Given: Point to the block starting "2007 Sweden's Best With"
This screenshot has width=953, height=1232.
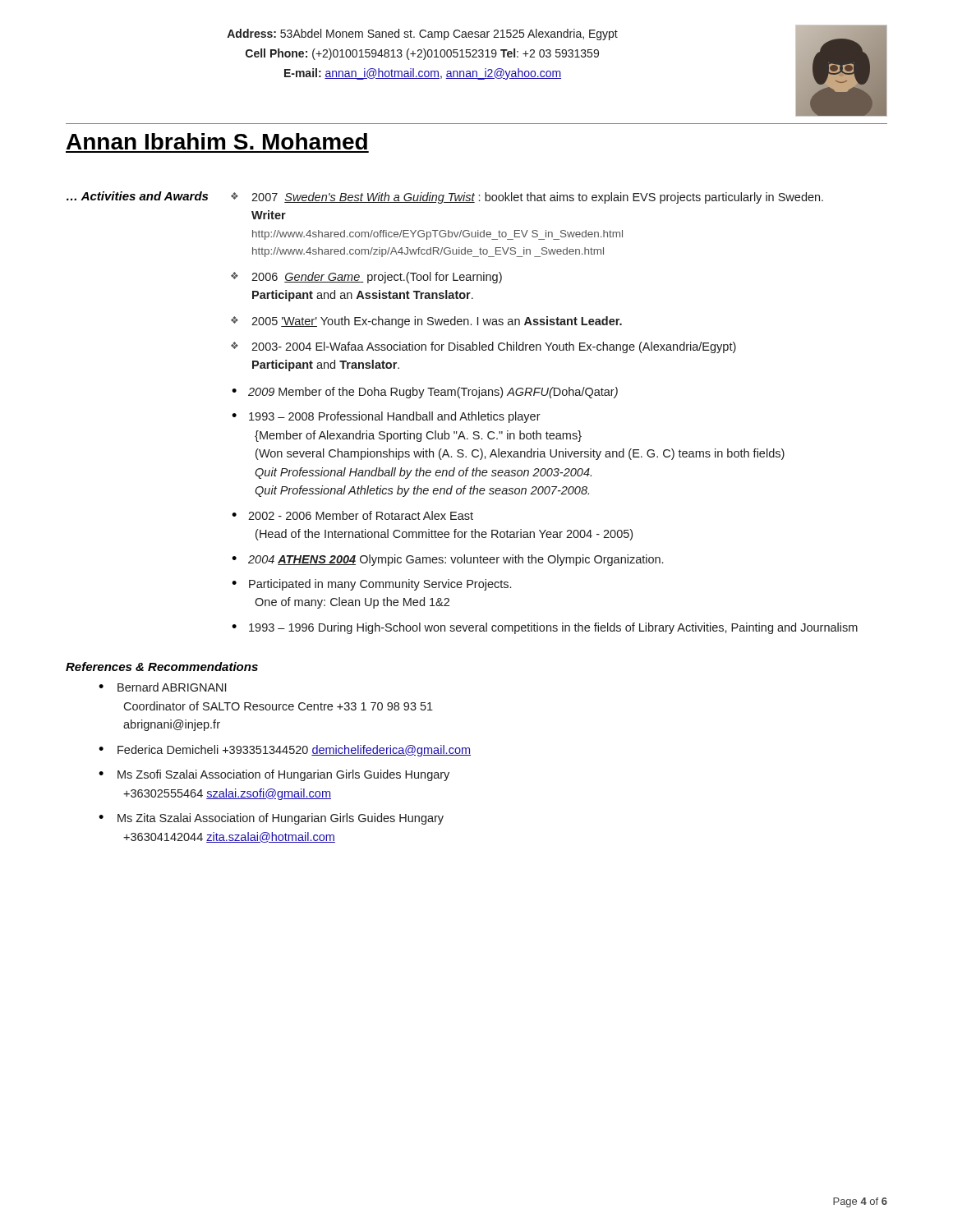Looking at the screenshot, I should 538,224.
